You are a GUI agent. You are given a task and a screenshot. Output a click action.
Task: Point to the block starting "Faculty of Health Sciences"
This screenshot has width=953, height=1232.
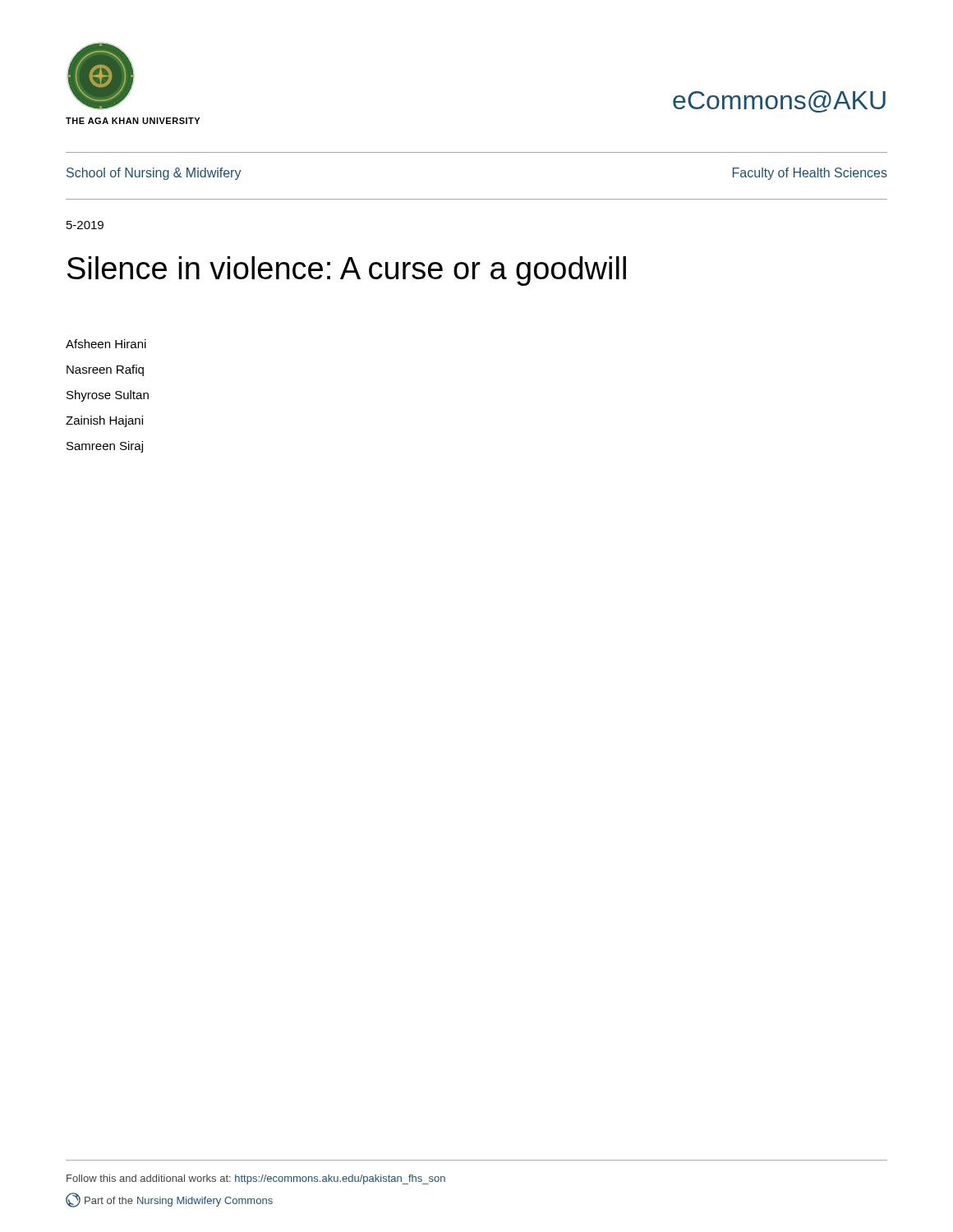809,173
